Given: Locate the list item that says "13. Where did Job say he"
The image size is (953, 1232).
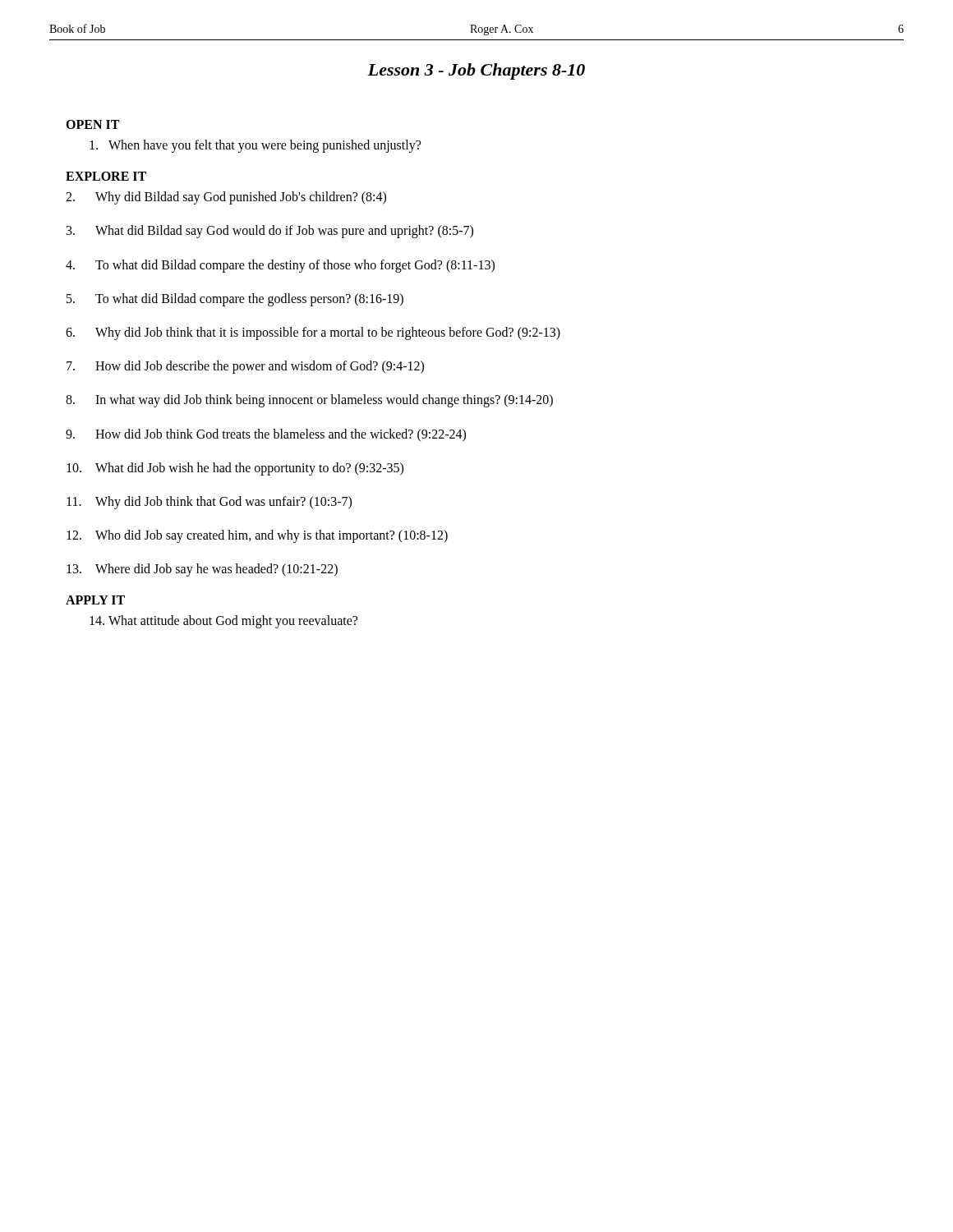Looking at the screenshot, I should tap(202, 569).
